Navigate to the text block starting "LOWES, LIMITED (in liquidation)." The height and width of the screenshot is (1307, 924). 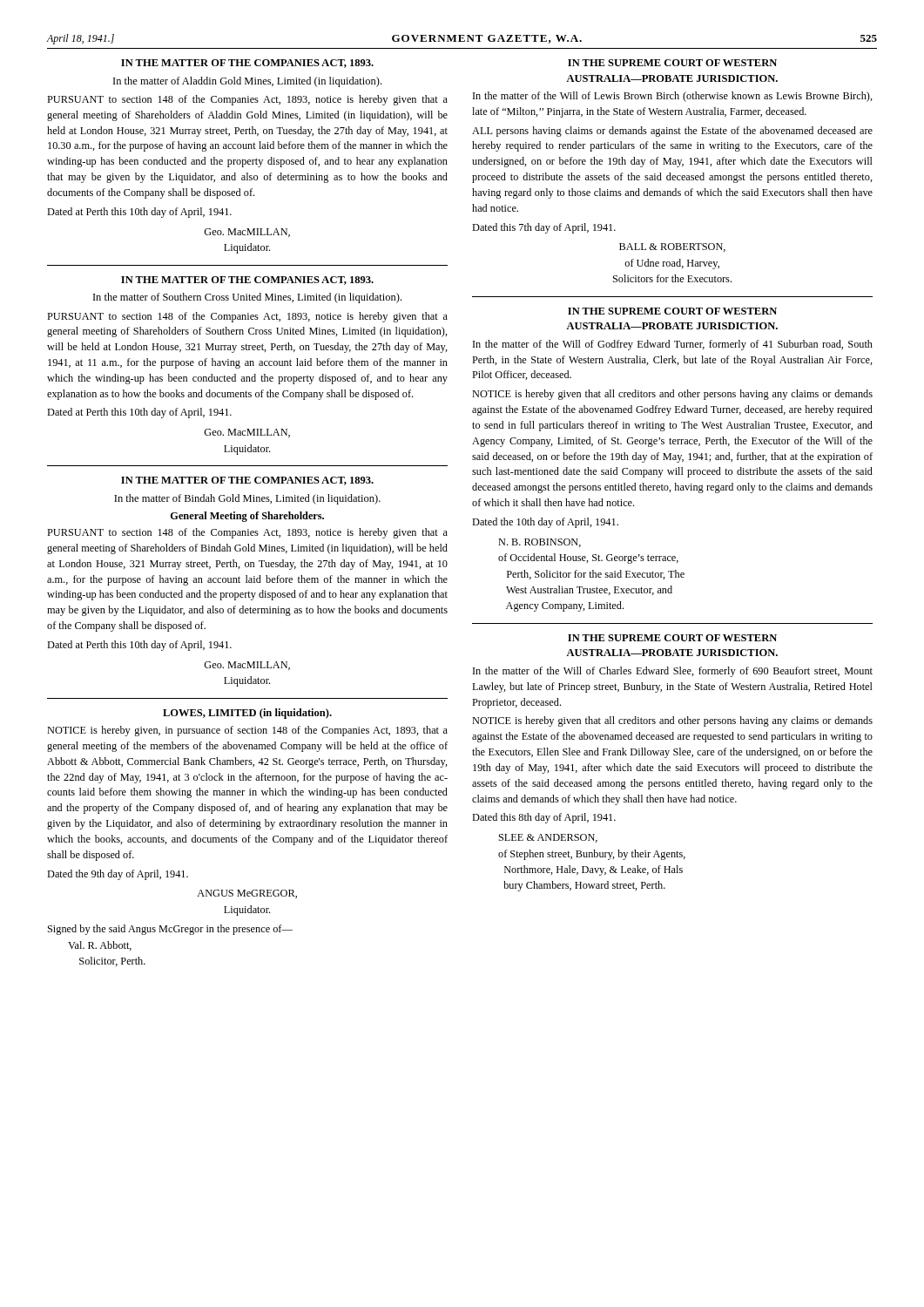tap(247, 712)
